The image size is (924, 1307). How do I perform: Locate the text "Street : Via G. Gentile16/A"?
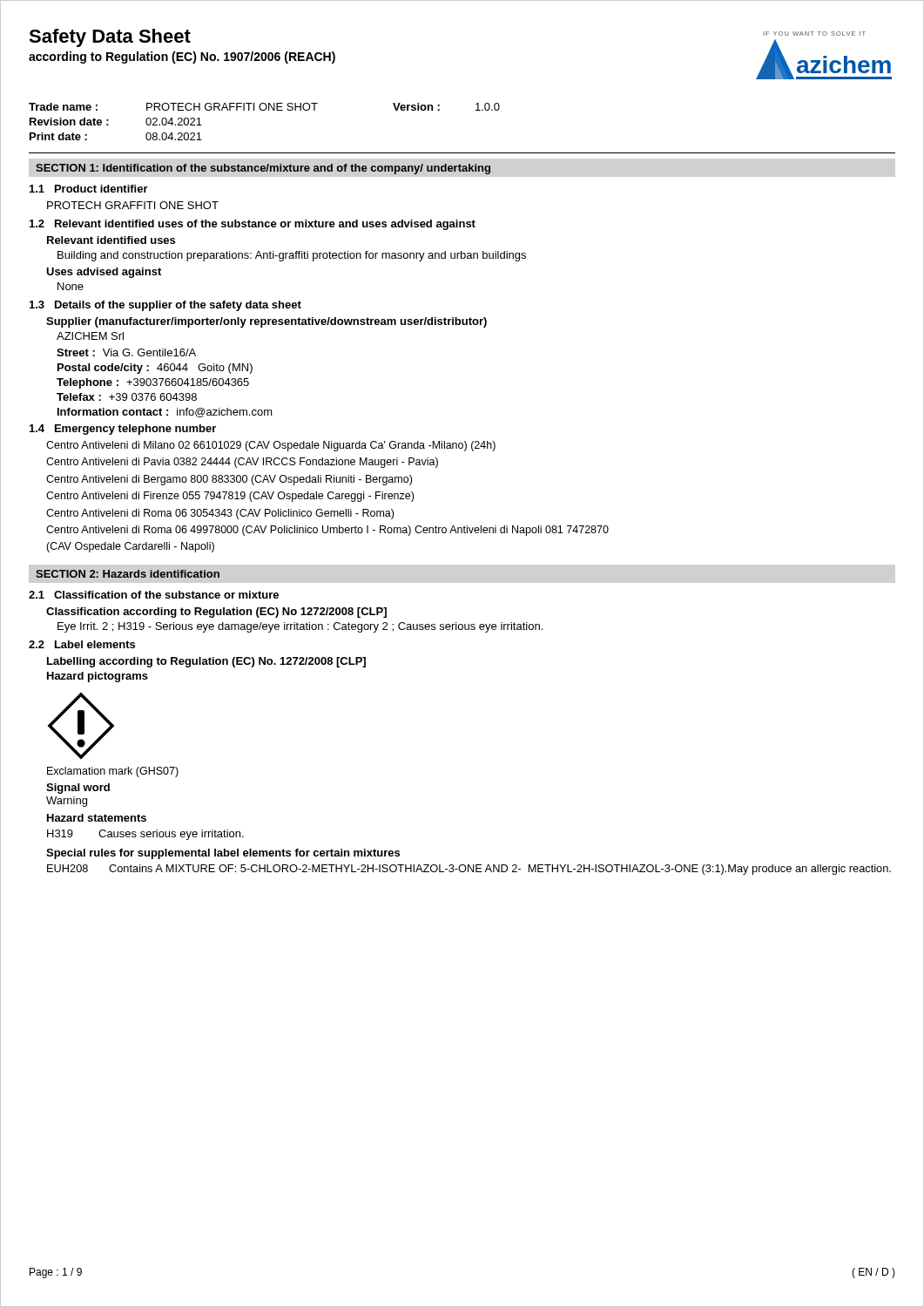click(x=126, y=352)
